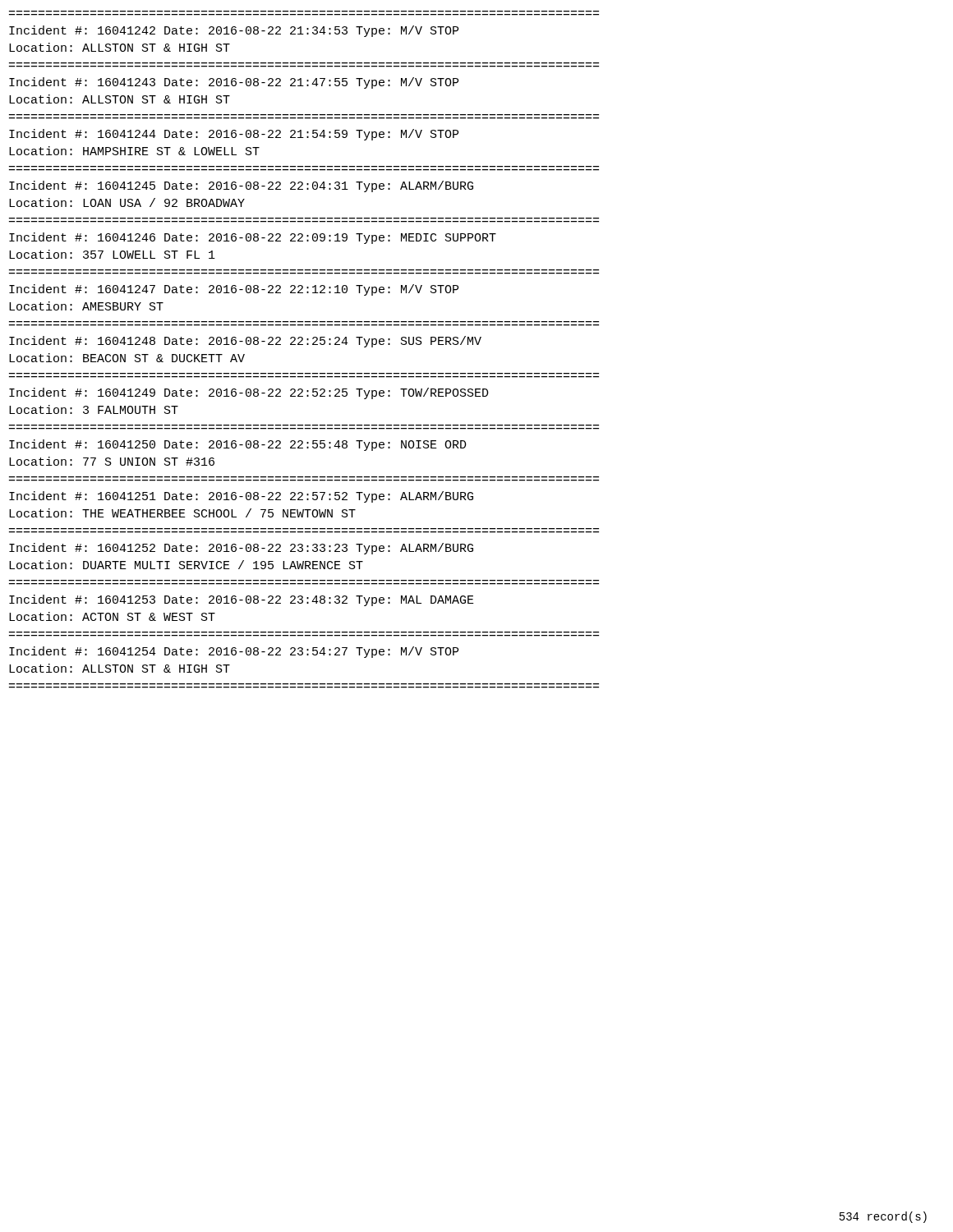Point to the element starting "================================================================================ Incident #: 16041251 Date:"
This screenshot has width=953, height=1232.
coord(476,498)
